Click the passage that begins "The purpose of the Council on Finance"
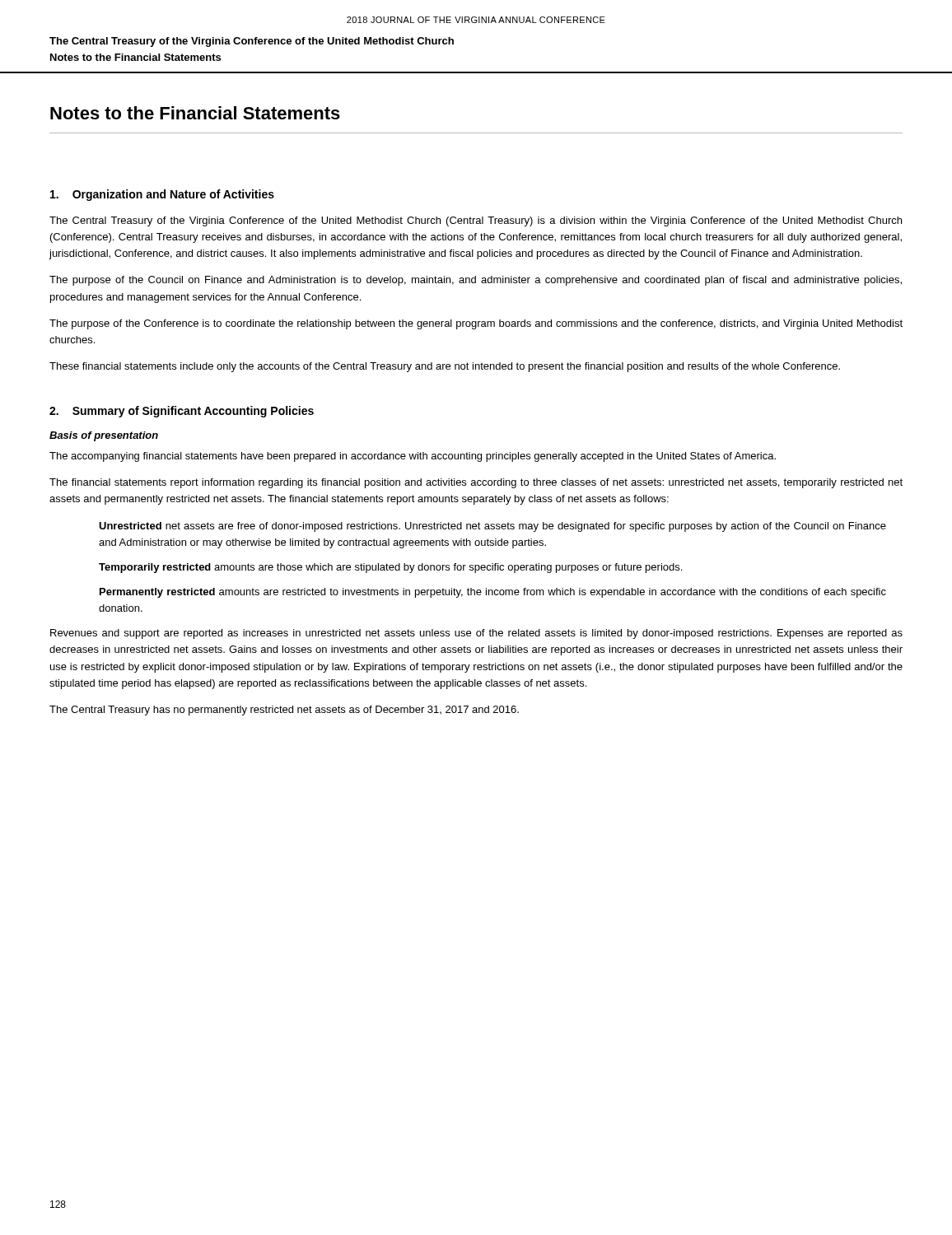Viewport: 952px width, 1235px height. [x=476, y=288]
